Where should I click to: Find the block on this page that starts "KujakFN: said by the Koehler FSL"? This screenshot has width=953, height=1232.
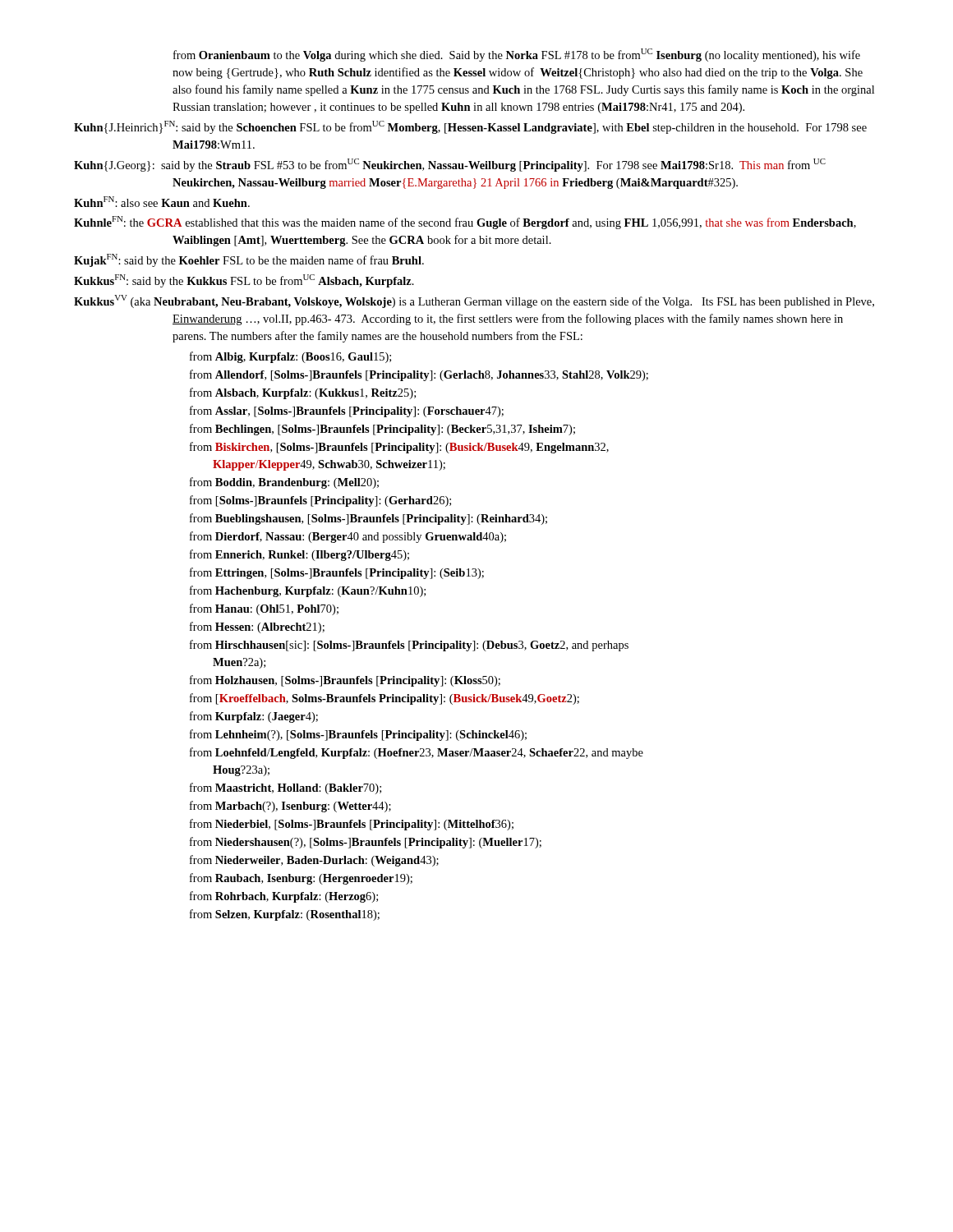(249, 260)
